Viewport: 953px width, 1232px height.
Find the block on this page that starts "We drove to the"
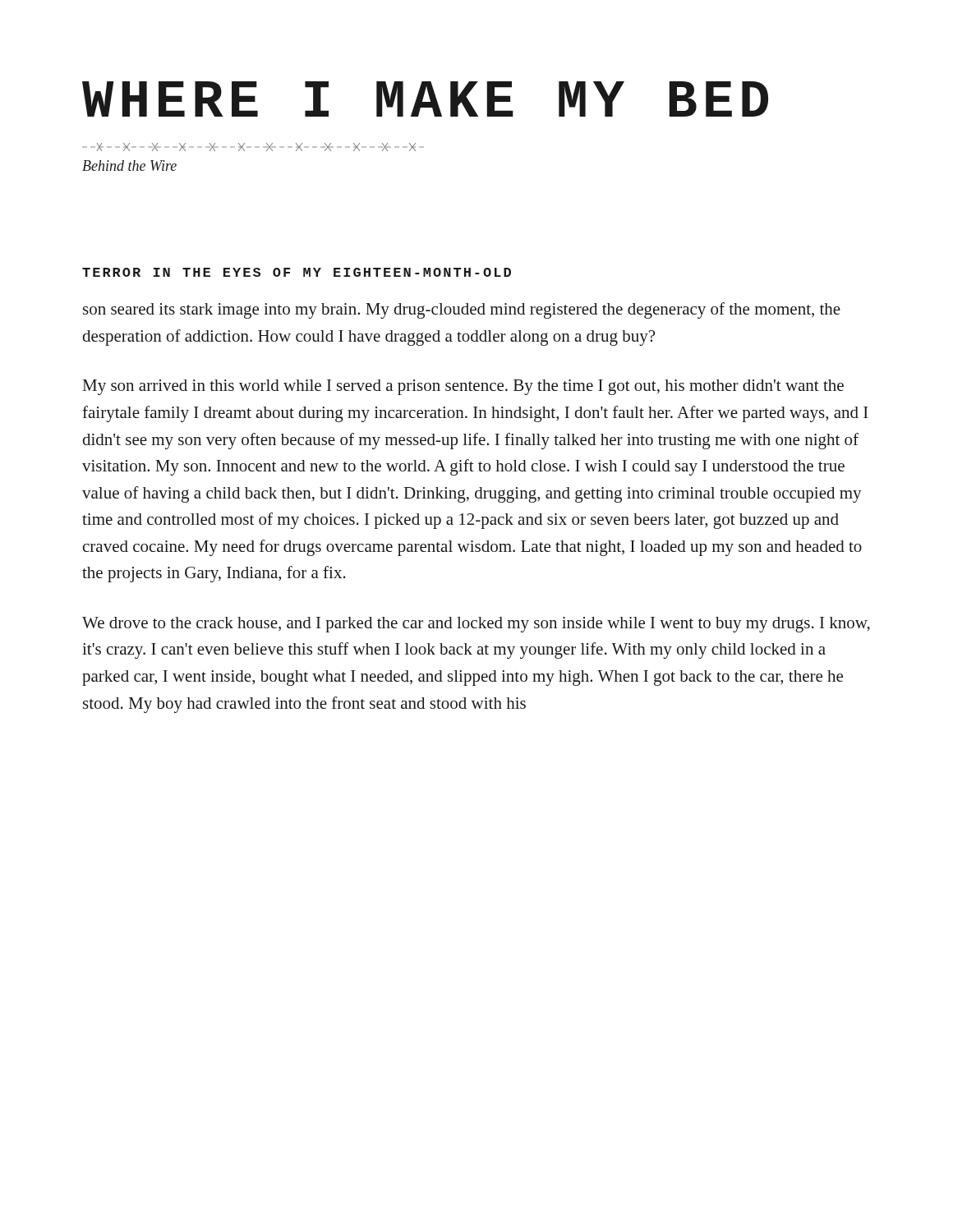476,663
